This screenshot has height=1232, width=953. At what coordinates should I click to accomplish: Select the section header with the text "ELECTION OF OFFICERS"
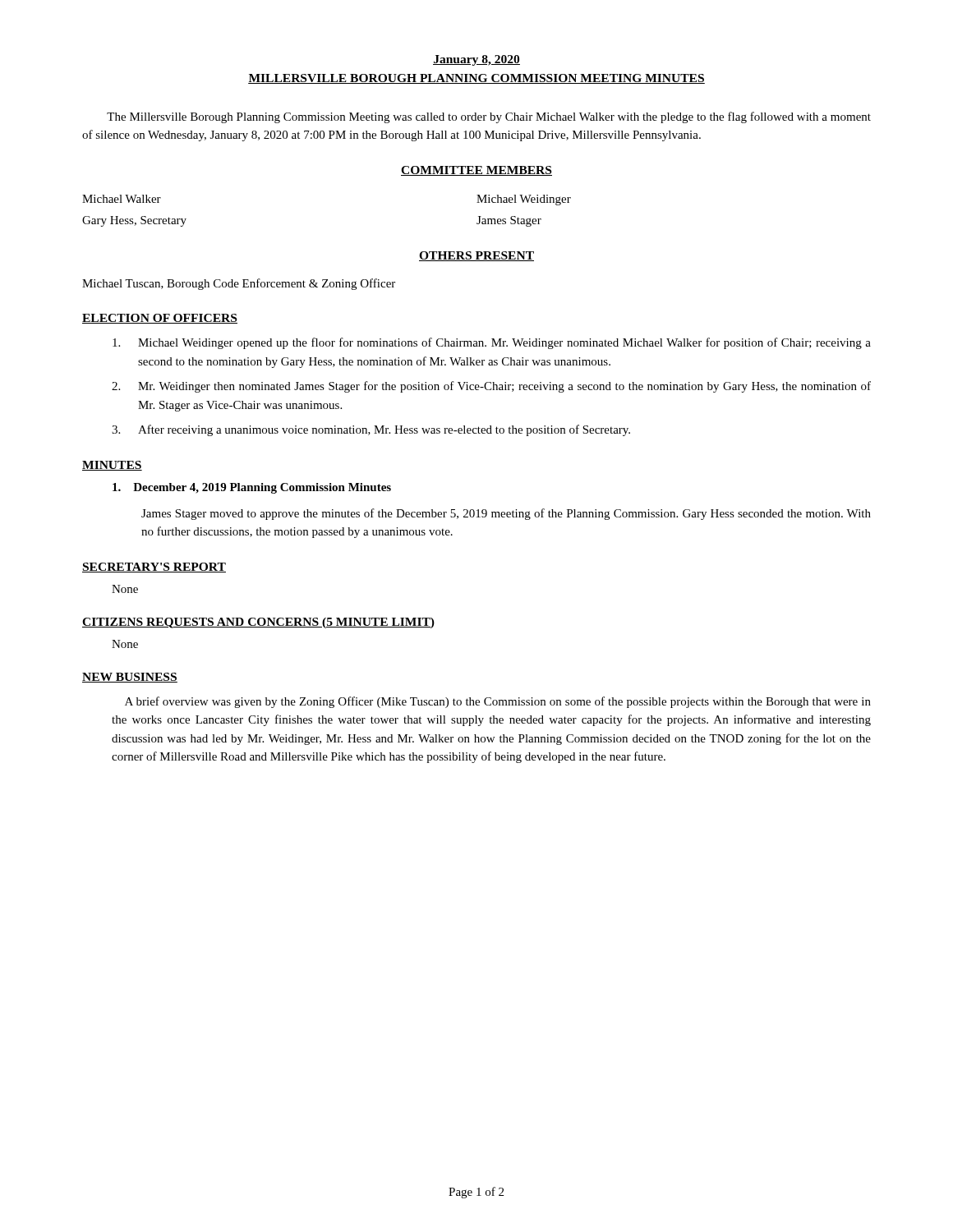(x=160, y=317)
